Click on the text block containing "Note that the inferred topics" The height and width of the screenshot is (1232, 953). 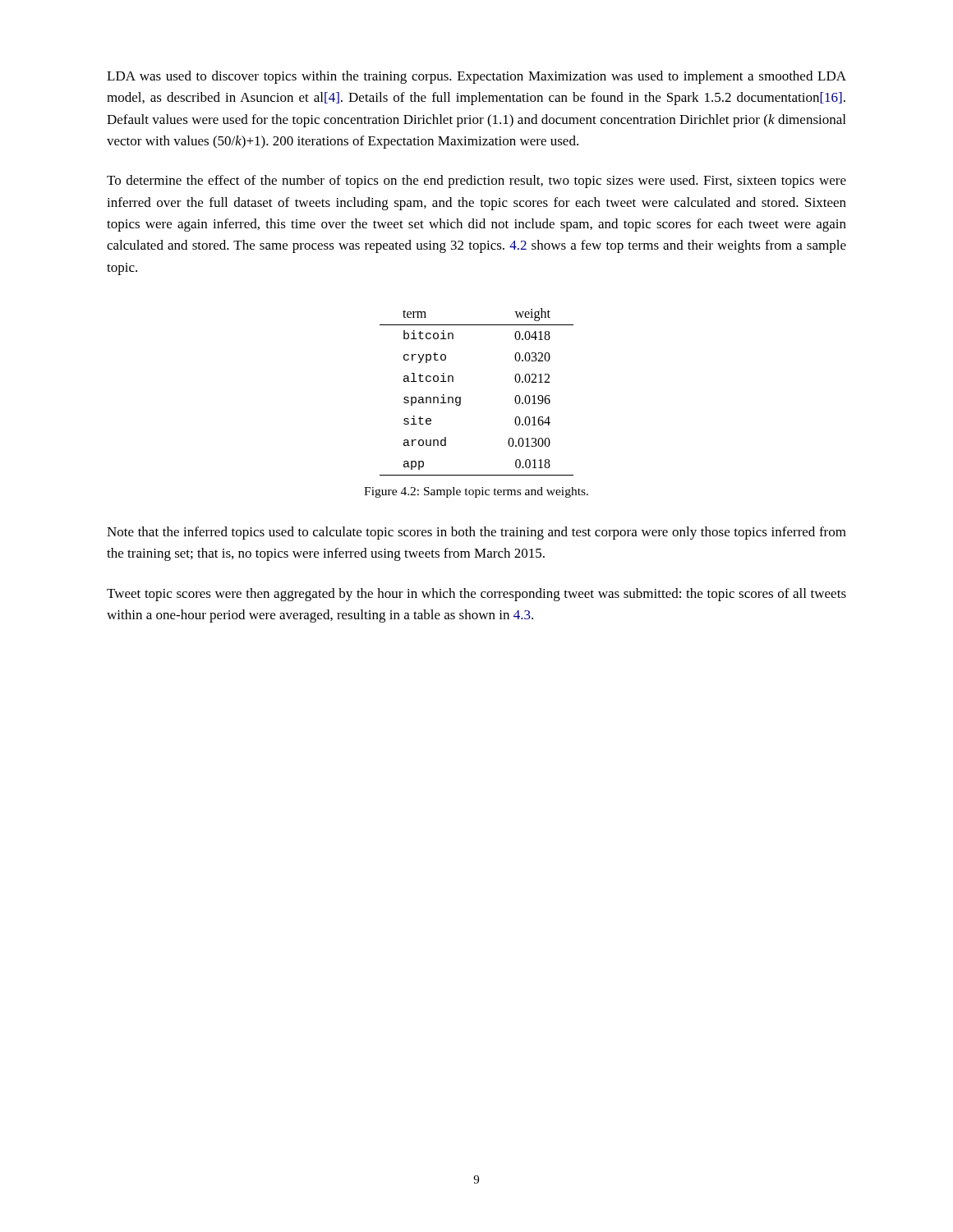pos(476,543)
